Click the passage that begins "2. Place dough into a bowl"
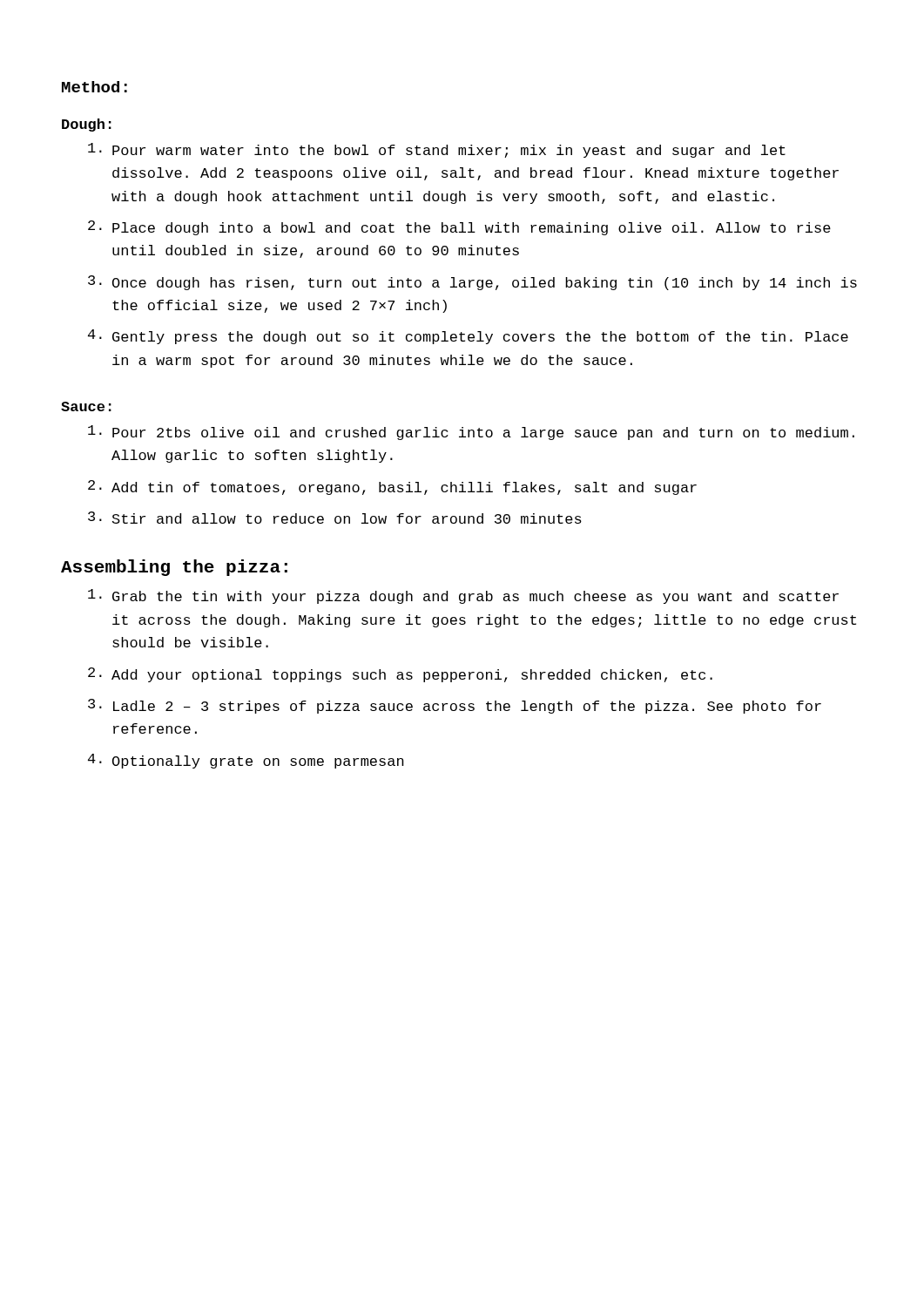924x1307 pixels. (x=462, y=241)
